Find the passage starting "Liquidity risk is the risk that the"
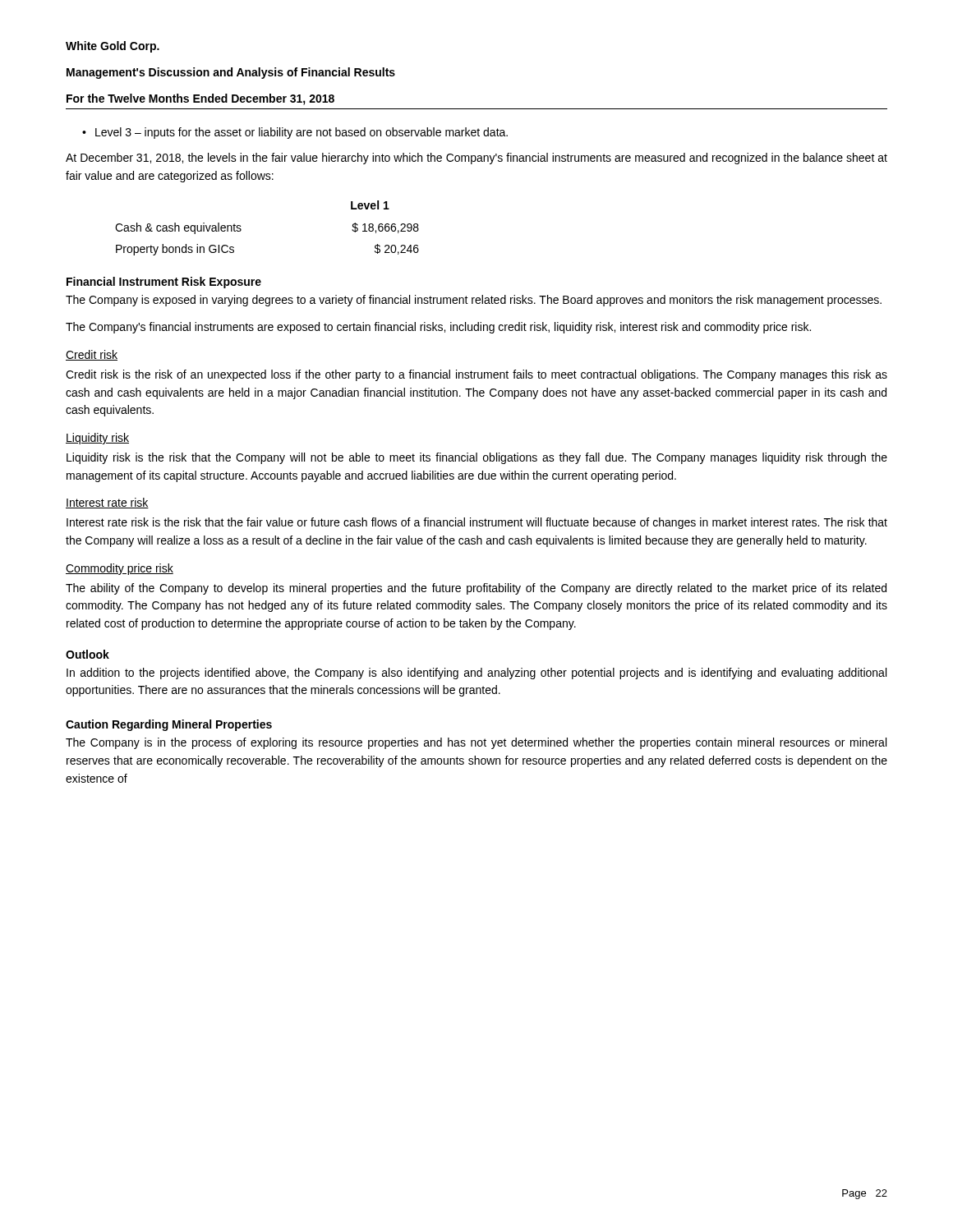The width and height of the screenshot is (953, 1232). [476, 466]
